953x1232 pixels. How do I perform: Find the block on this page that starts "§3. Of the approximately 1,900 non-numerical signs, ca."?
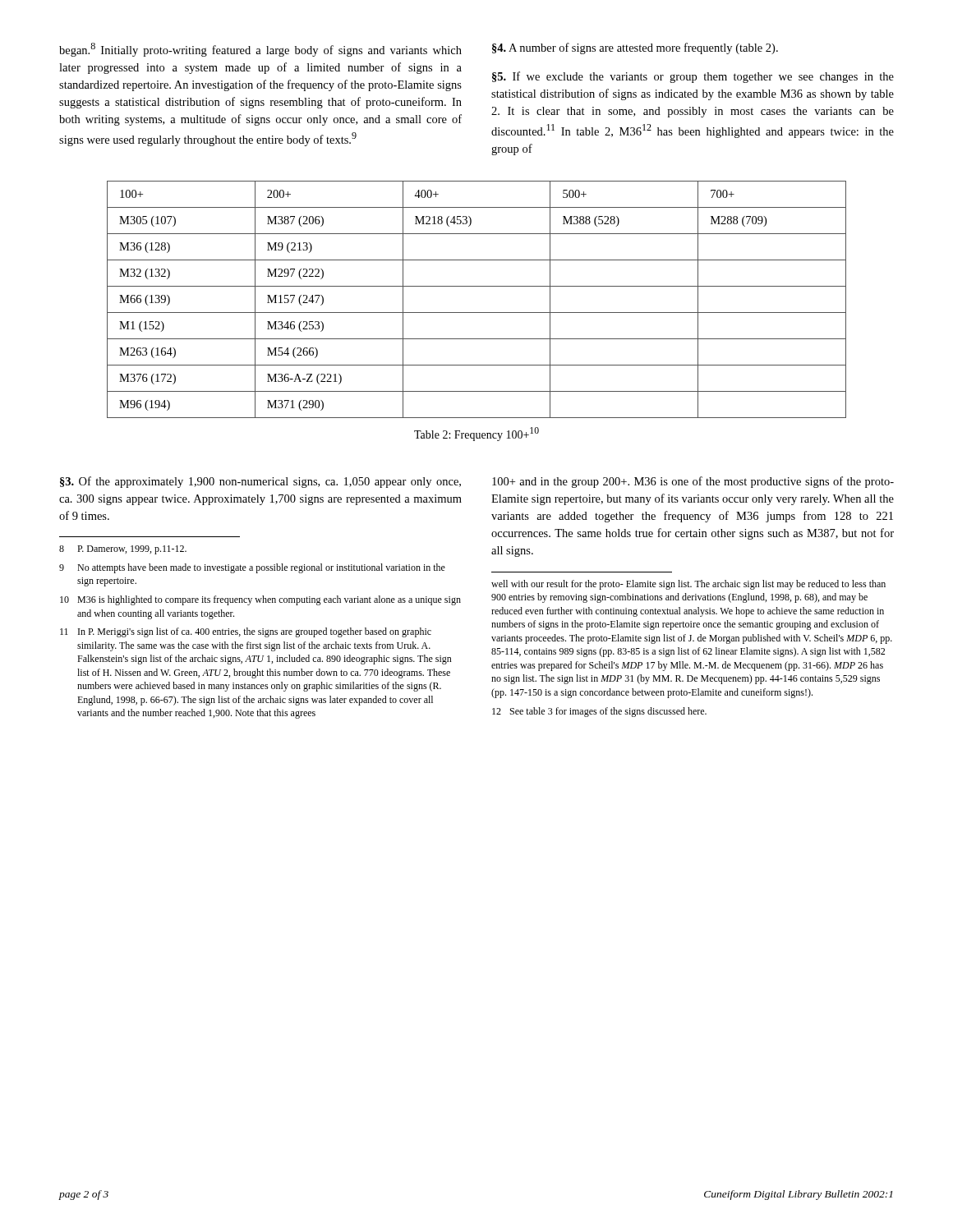coord(260,499)
